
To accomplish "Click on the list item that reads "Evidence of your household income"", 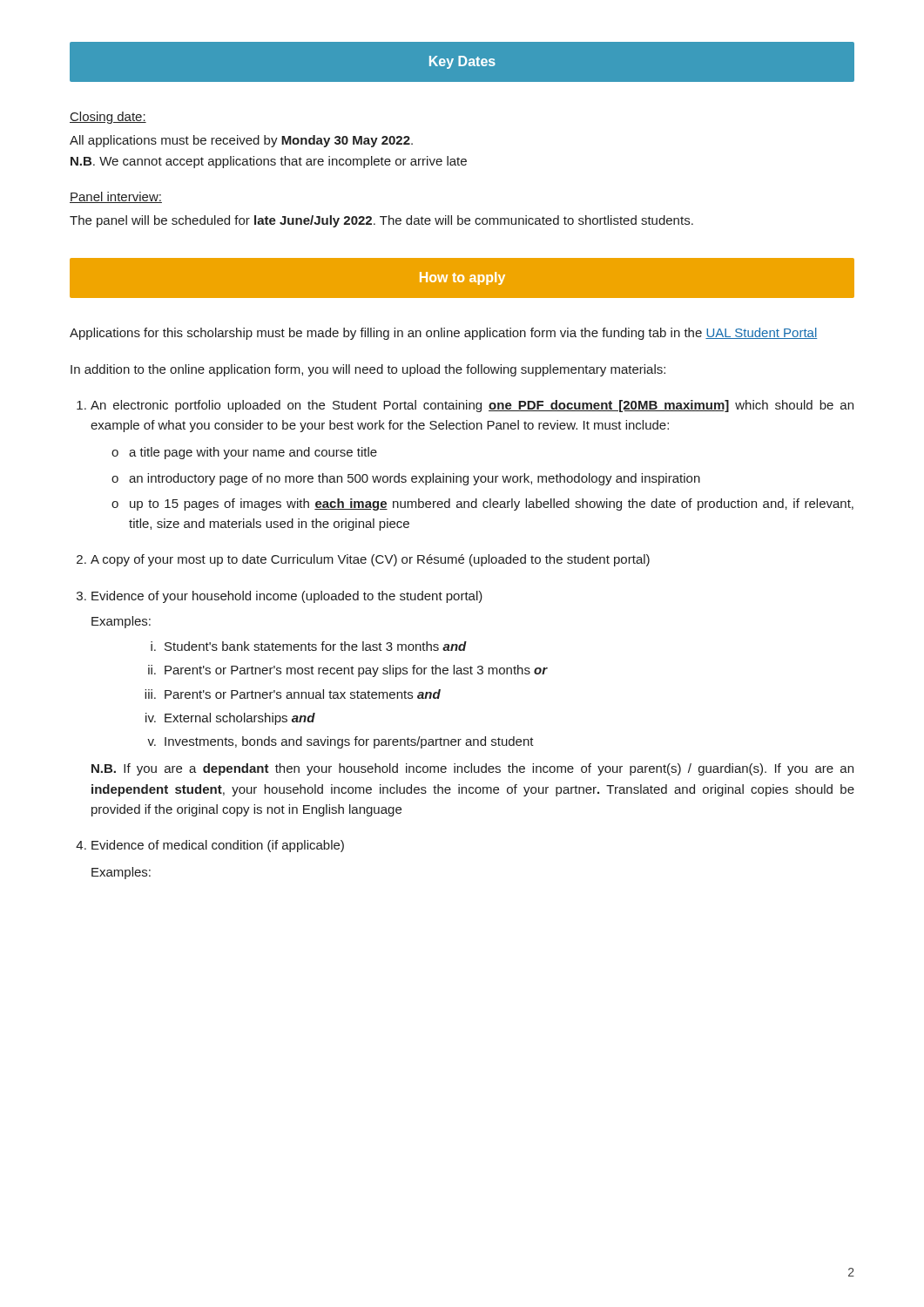I will tap(287, 597).
